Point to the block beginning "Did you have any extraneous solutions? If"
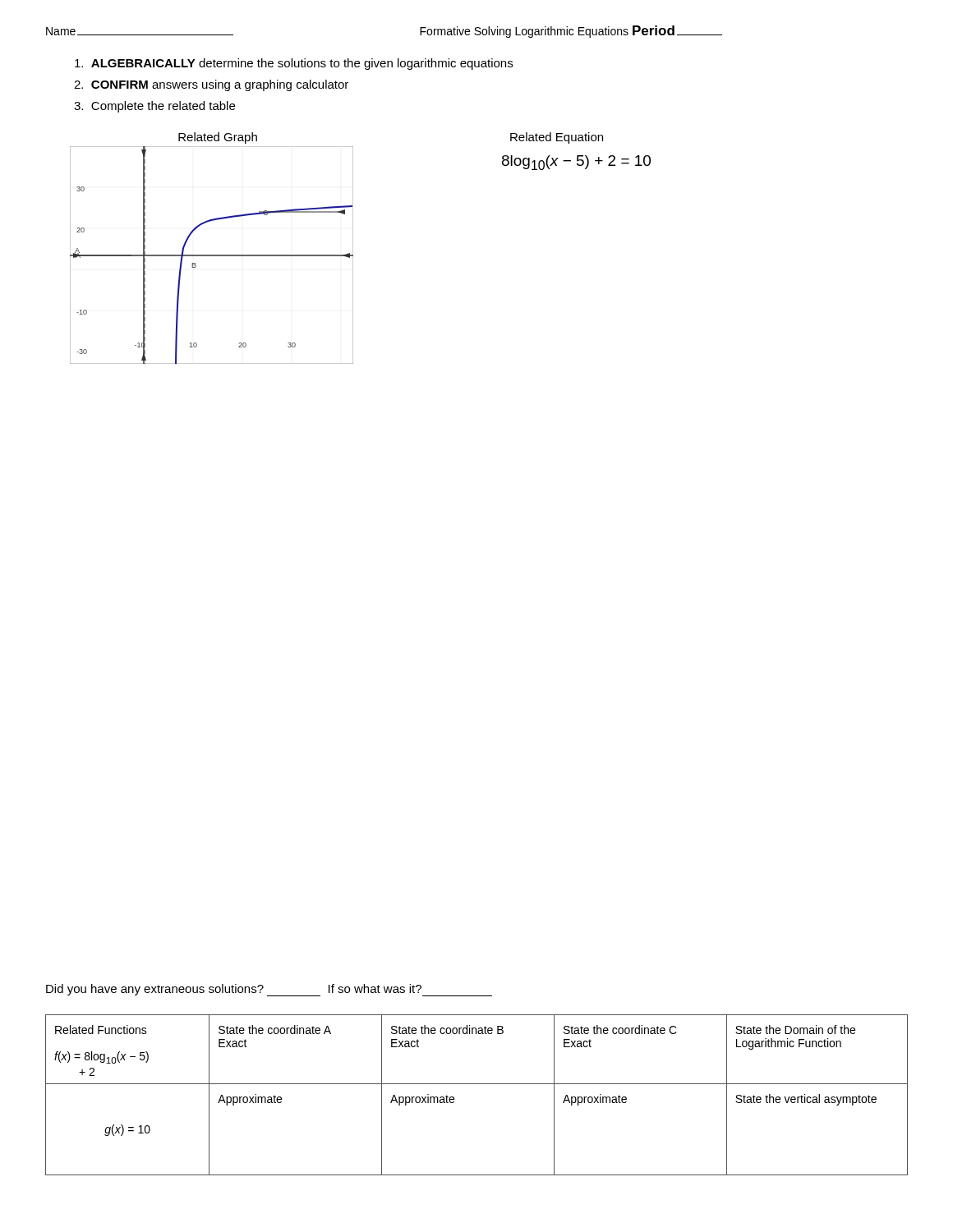This screenshot has height=1232, width=953. [268, 989]
